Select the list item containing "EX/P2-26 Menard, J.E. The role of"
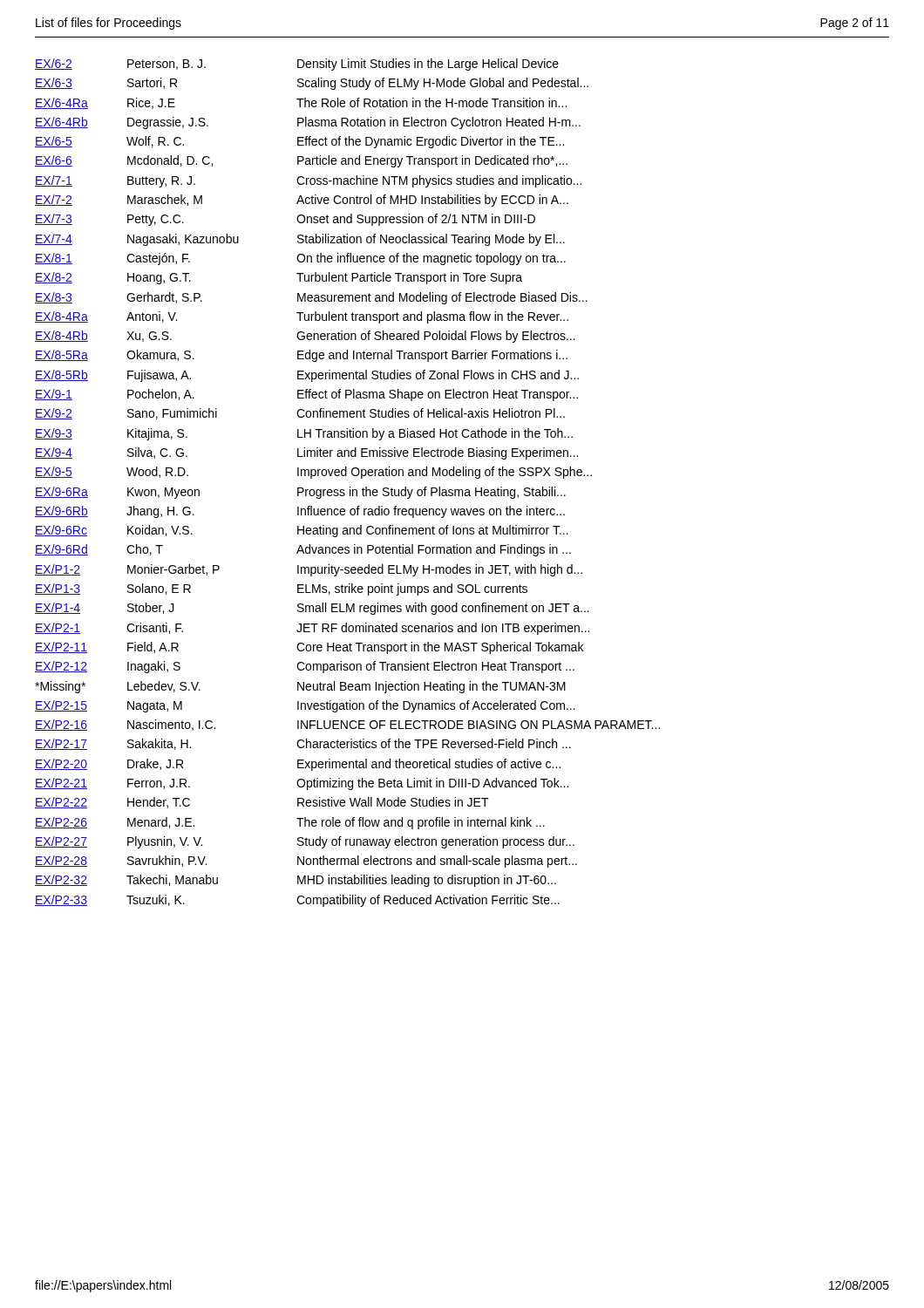Screen dimensions: 1308x924 pyautogui.click(x=462, y=822)
